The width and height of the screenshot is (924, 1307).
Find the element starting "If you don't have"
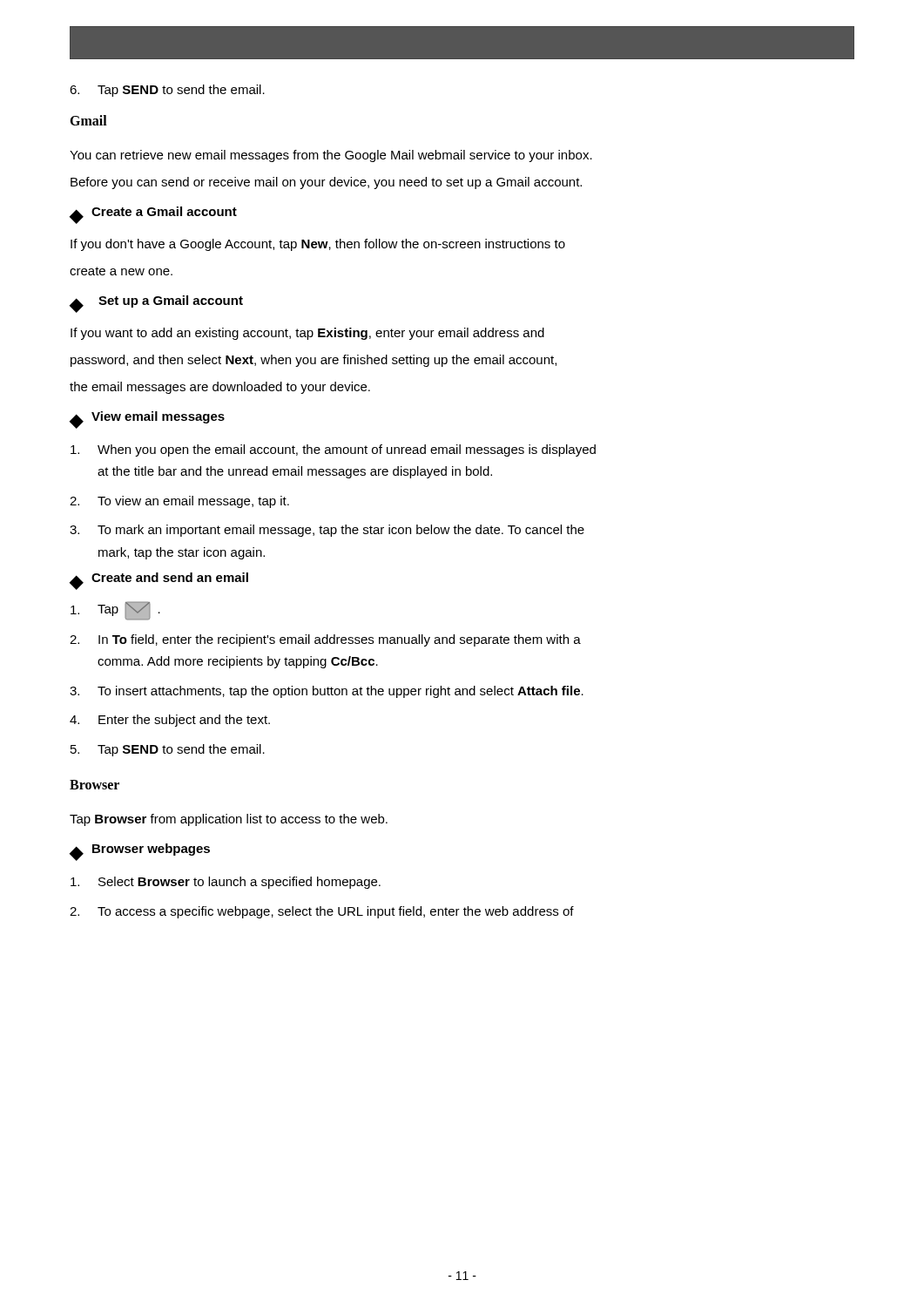pos(317,243)
